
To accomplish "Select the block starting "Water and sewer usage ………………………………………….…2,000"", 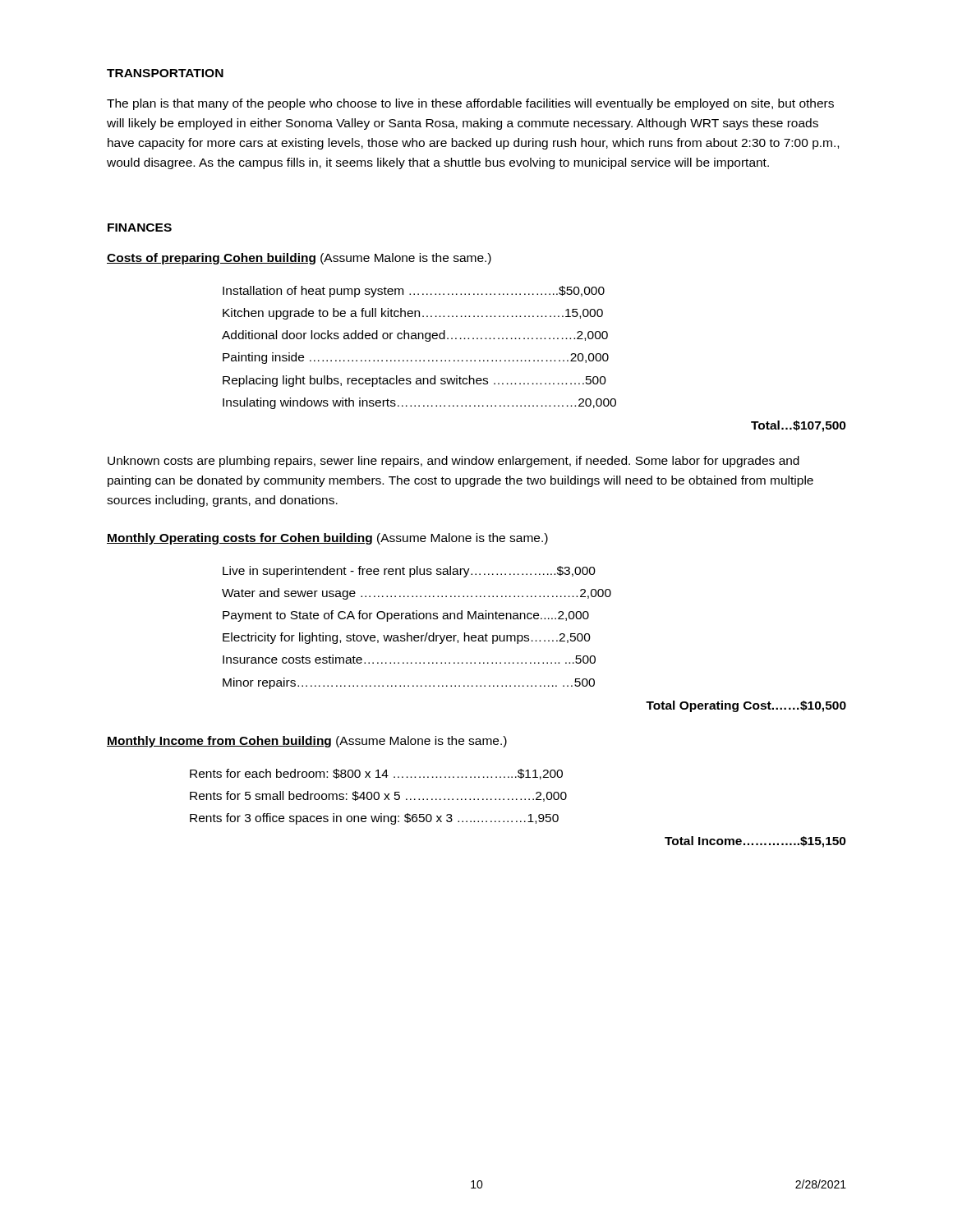I will pos(417,593).
